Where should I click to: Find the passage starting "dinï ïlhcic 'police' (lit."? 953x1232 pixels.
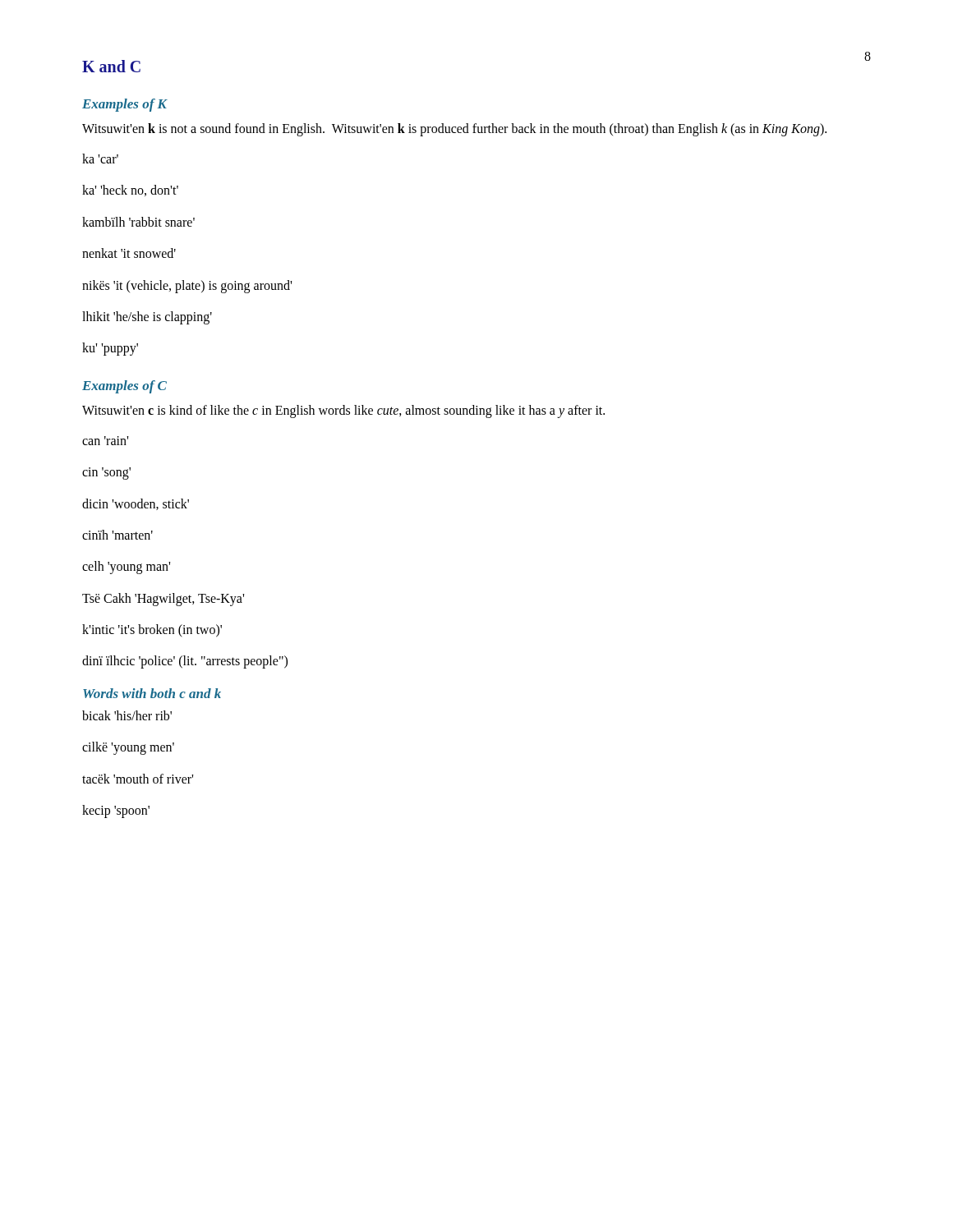(185, 661)
